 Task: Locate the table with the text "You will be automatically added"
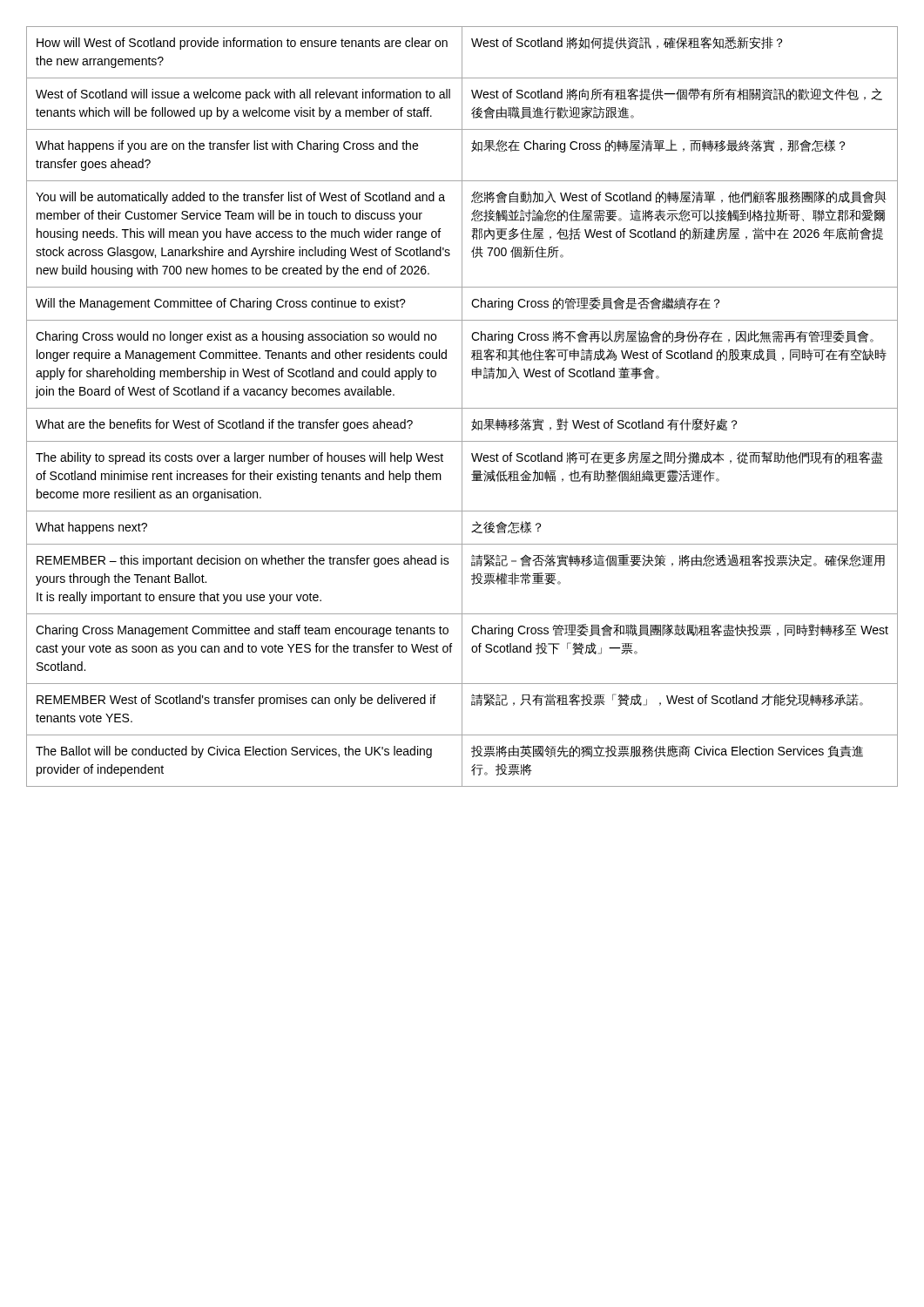(462, 406)
